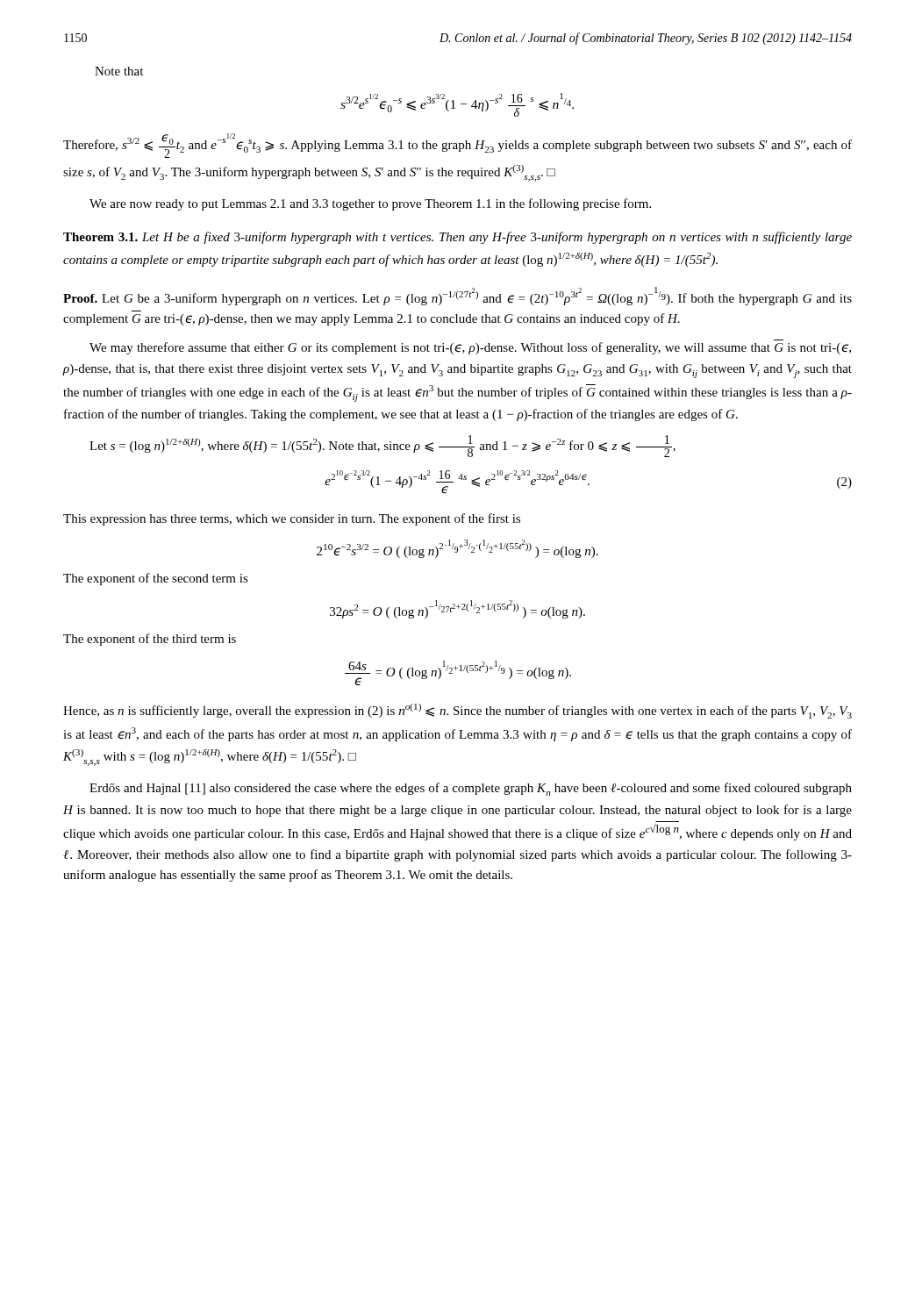Locate the text block containing "Hence, as n is sufficiently large,"

458,733
